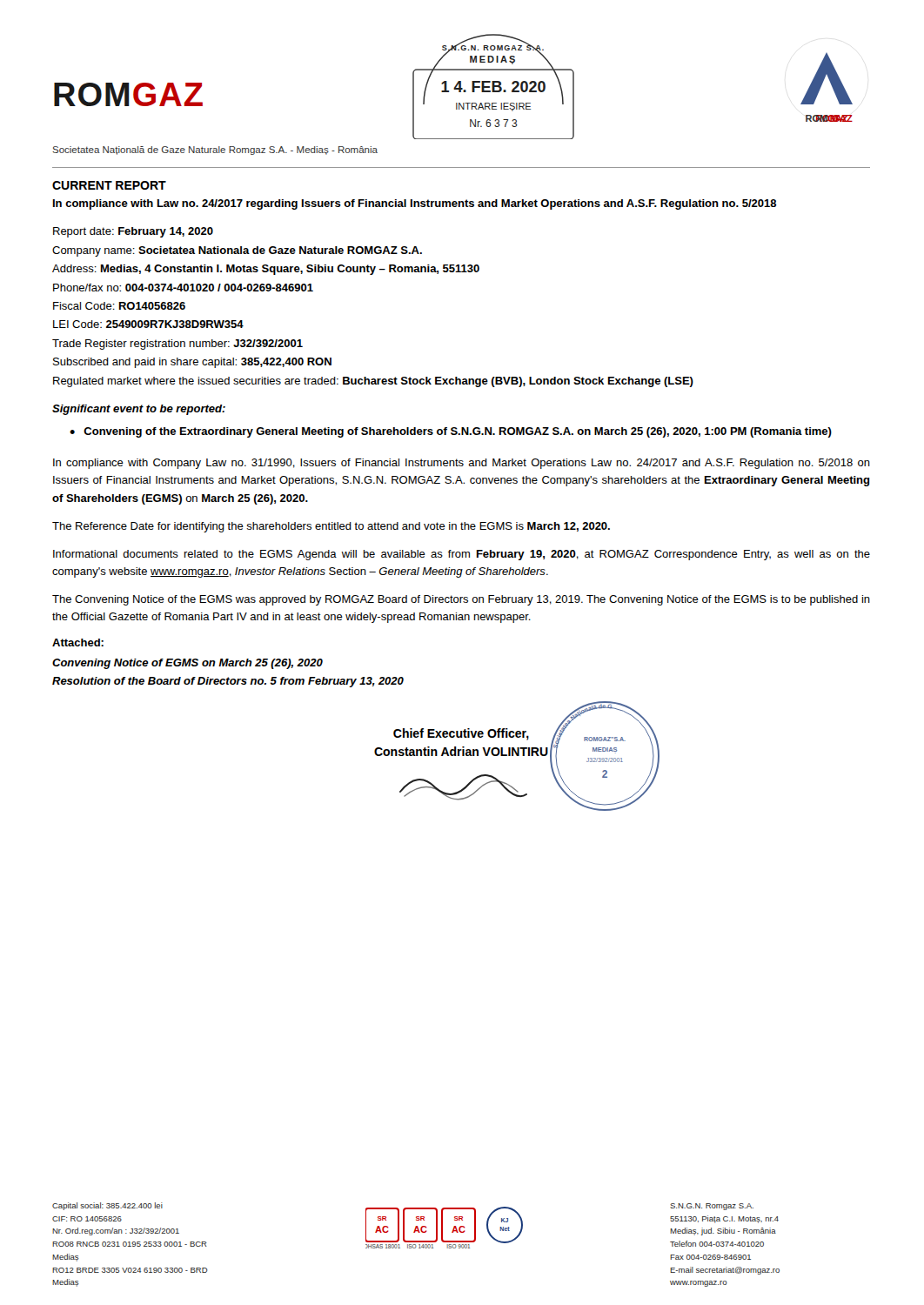The width and height of the screenshot is (924, 1305).
Task: Select the text block containing "Informational documents related"
Action: [461, 562]
